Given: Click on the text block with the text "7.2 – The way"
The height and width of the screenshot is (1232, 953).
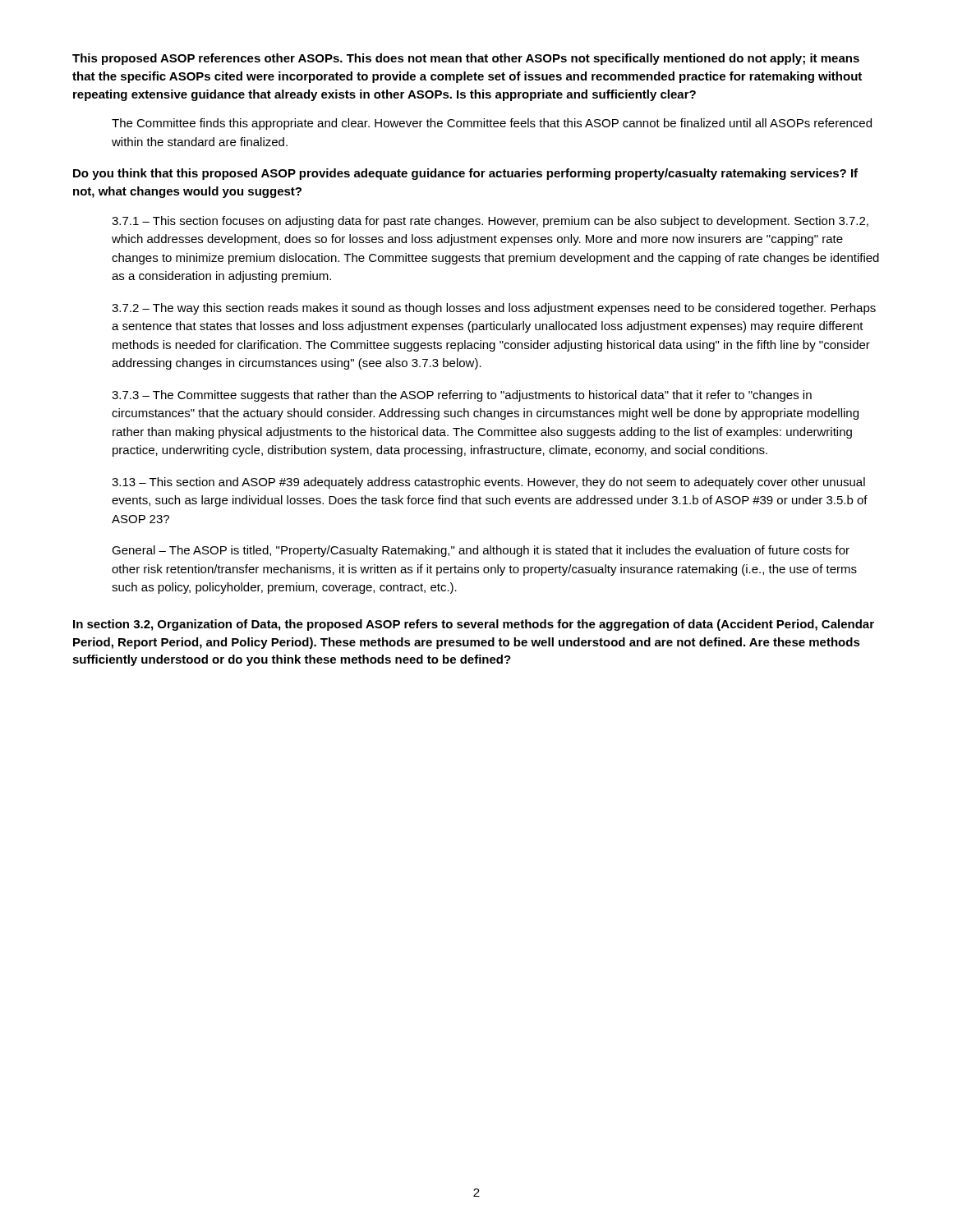Looking at the screenshot, I should coord(494,335).
